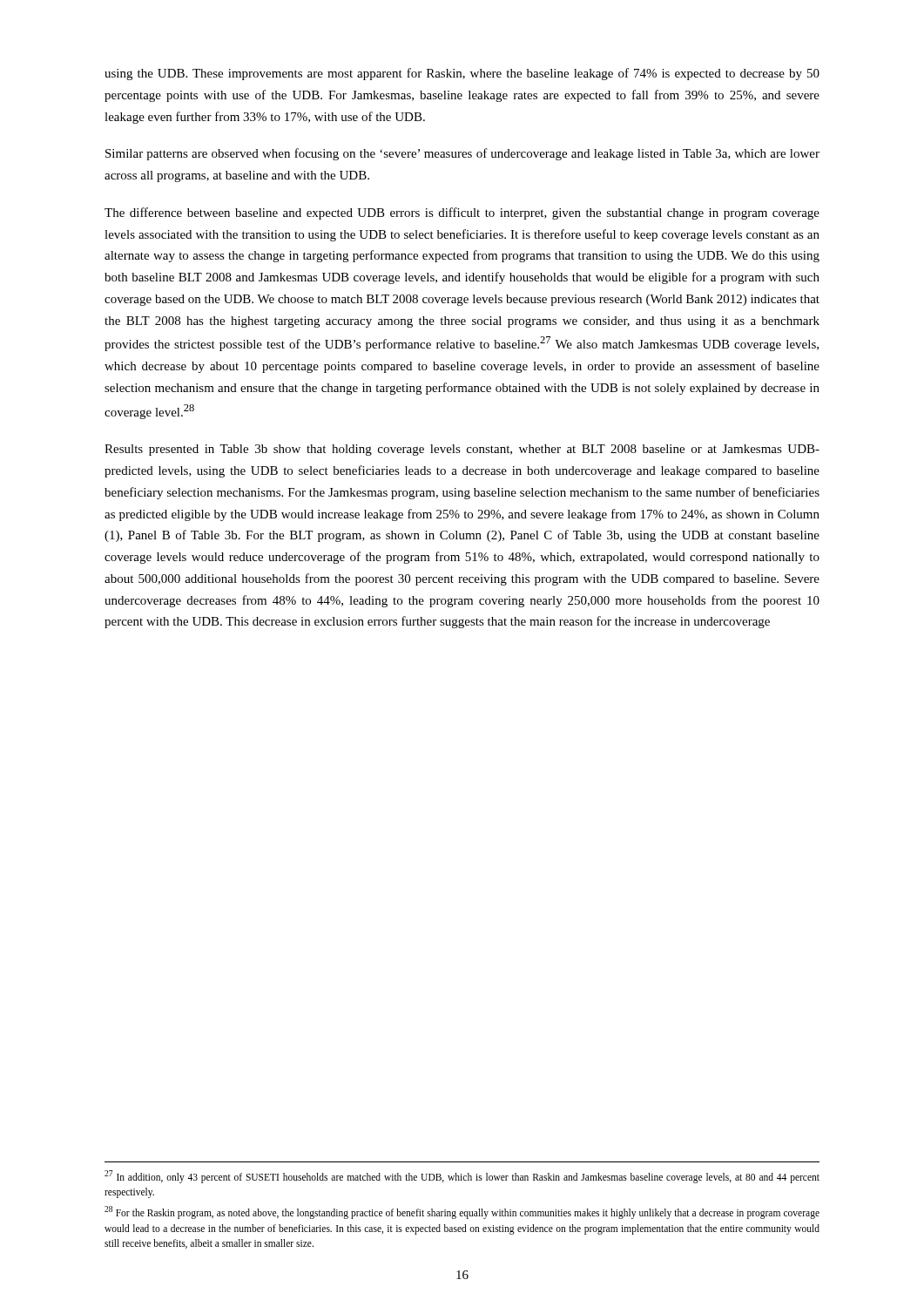The width and height of the screenshot is (924, 1307).
Task: Select the text block that says "using the UDB. These"
Action: (x=462, y=95)
